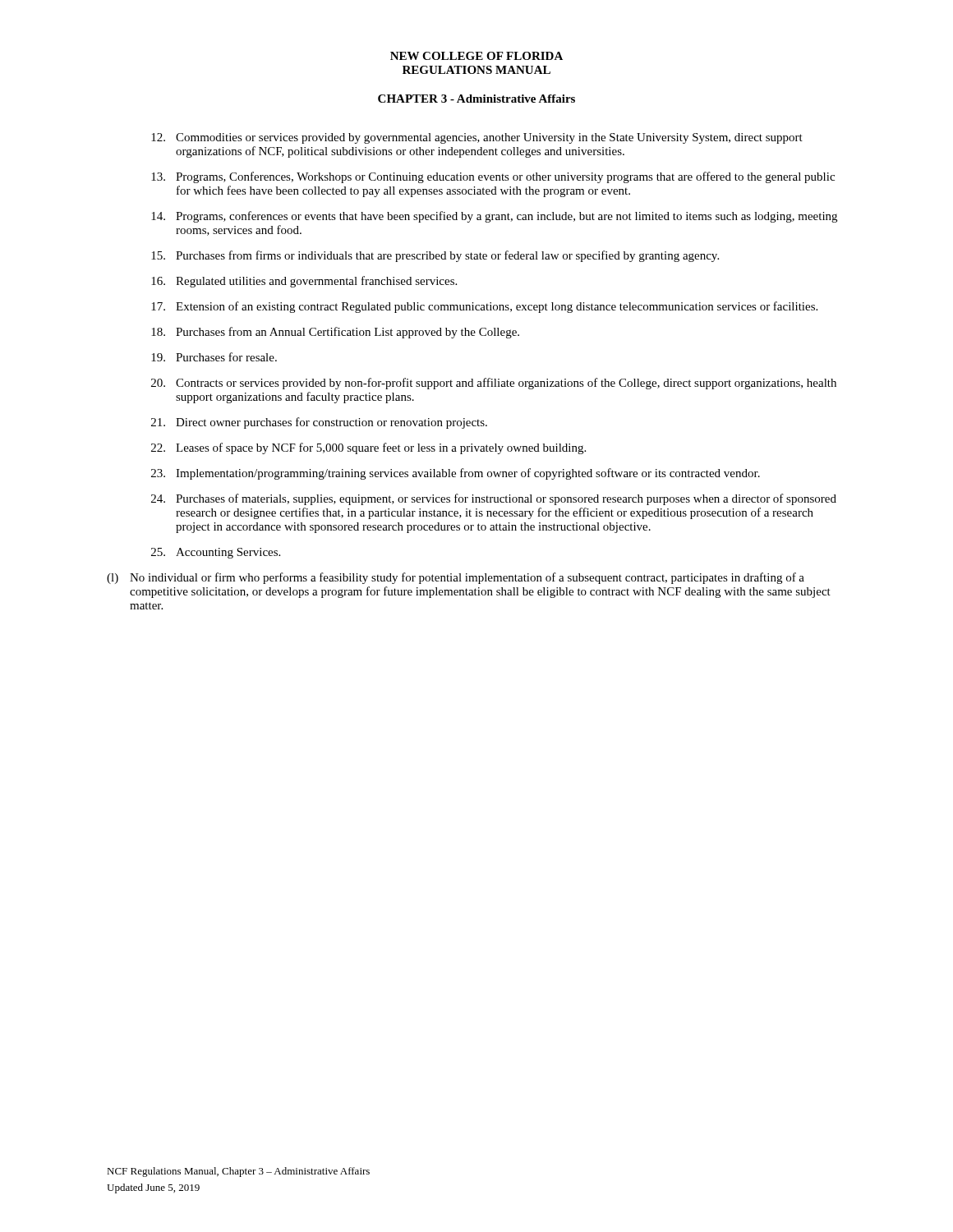This screenshot has width=953, height=1232.
Task: Click on the list item with the text "16. Regulated utilities and governmental franchised"
Action: point(304,282)
